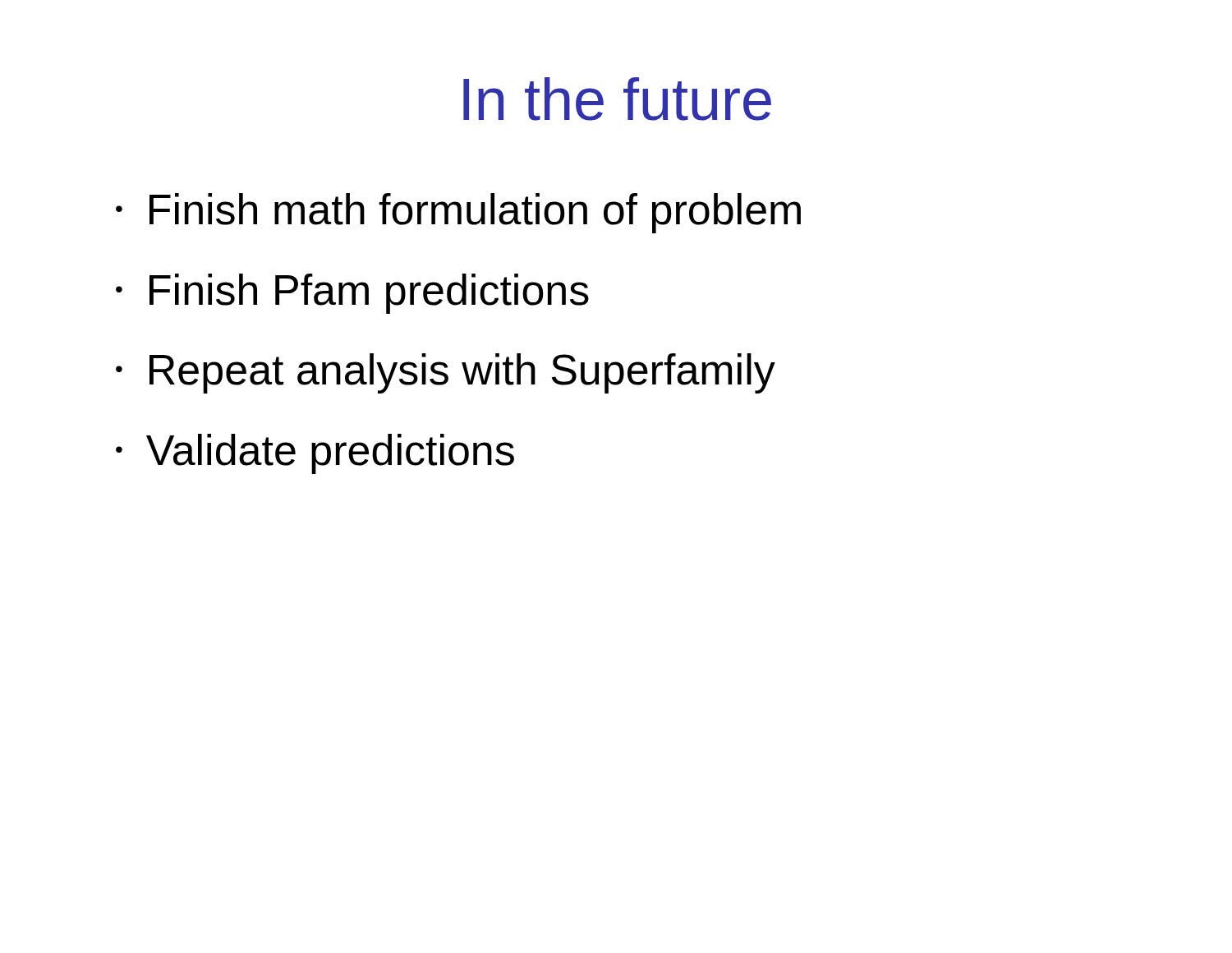Locate the title containing "In the future"
The width and height of the screenshot is (1232, 953).
pos(616,99)
